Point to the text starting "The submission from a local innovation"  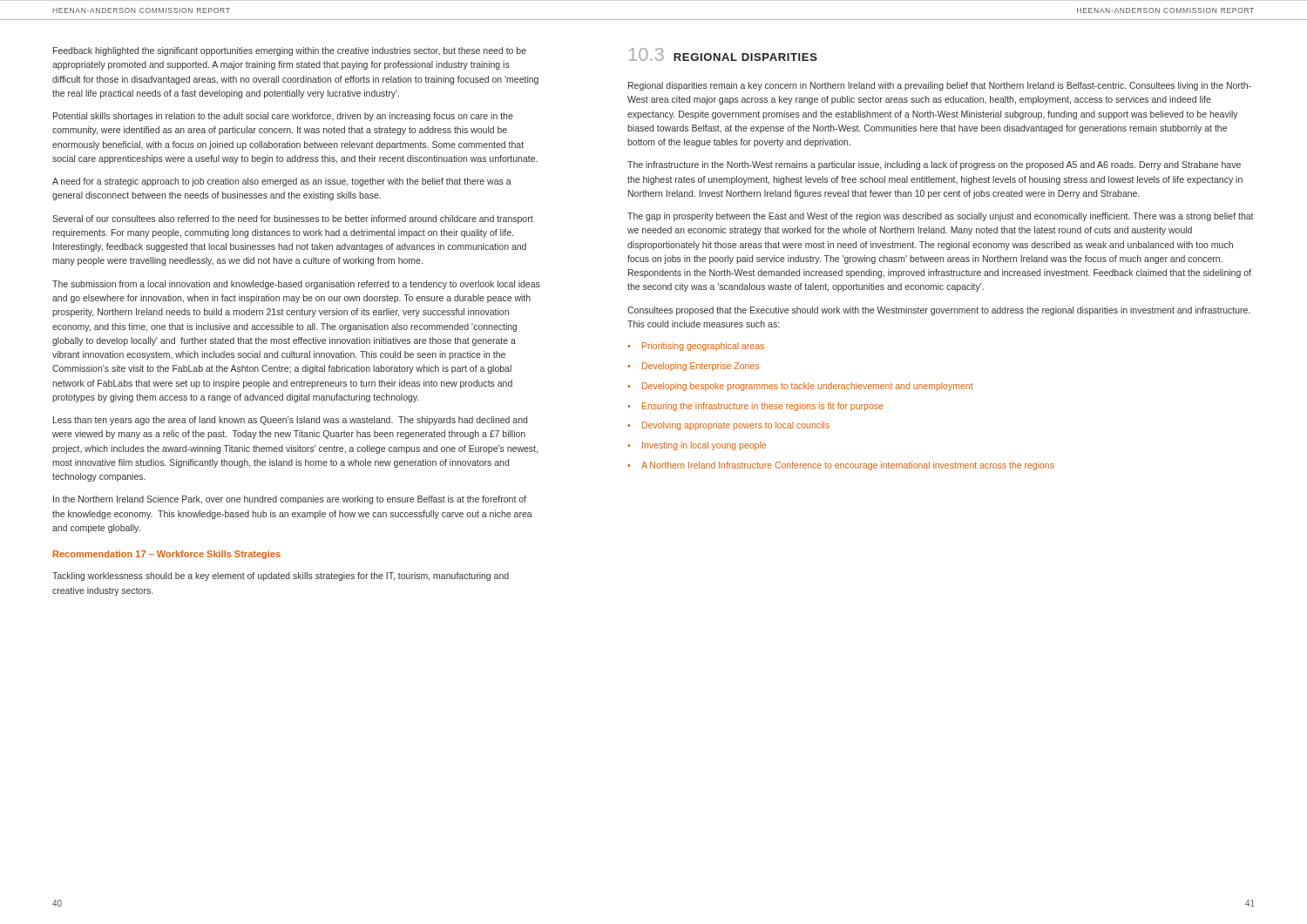point(296,340)
